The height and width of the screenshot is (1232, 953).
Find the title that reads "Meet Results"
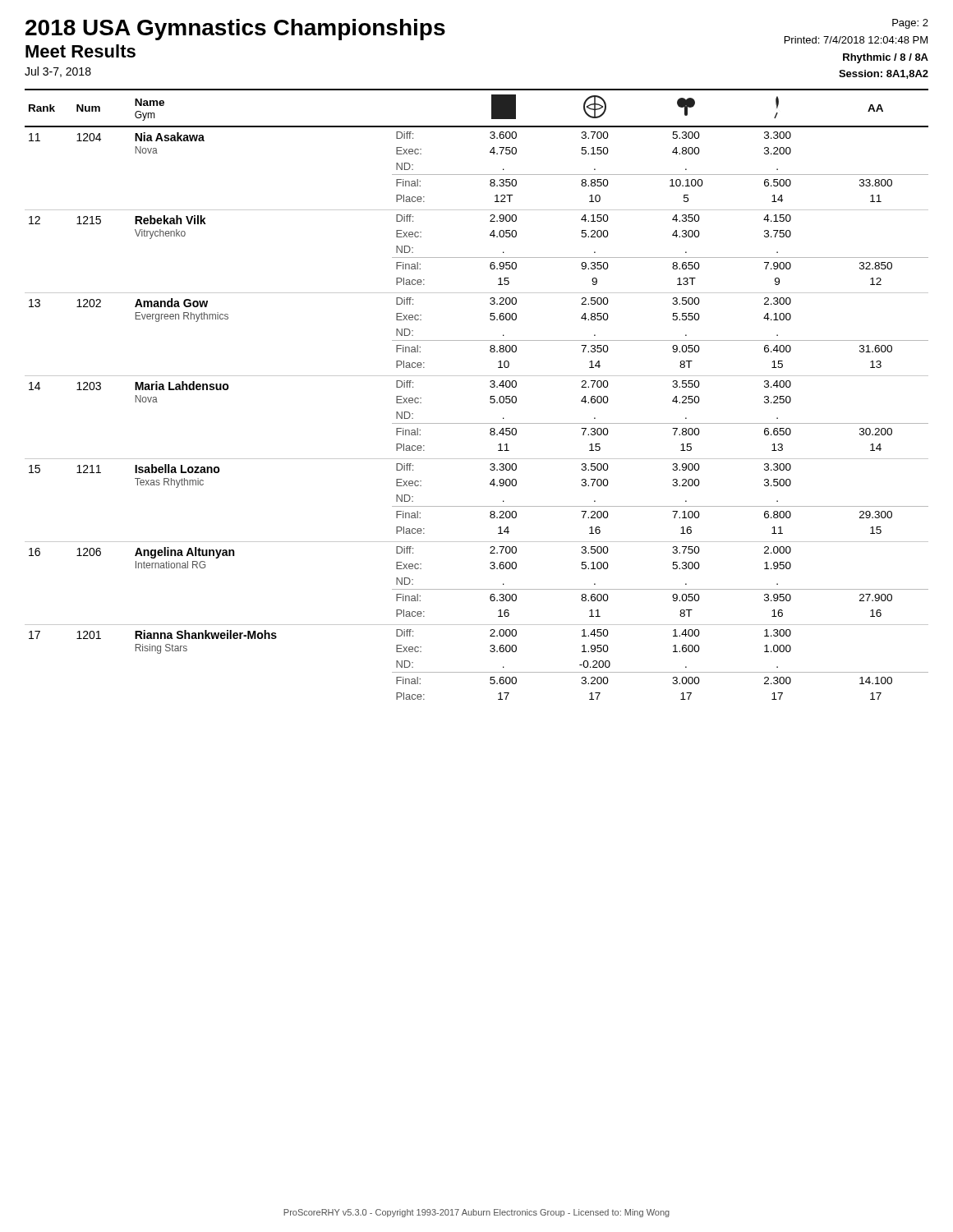click(x=80, y=51)
